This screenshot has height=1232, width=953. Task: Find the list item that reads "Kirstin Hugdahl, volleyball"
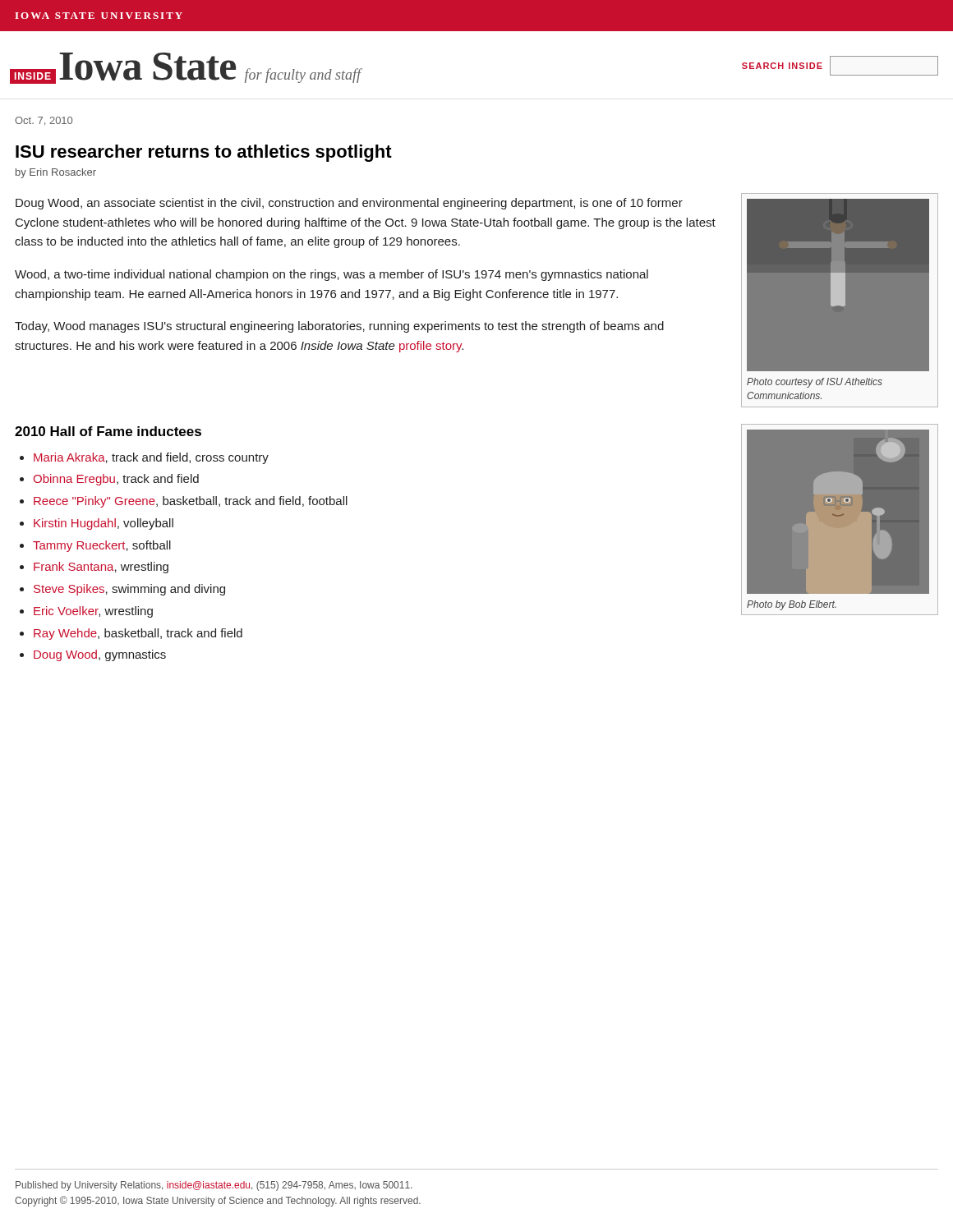(103, 523)
